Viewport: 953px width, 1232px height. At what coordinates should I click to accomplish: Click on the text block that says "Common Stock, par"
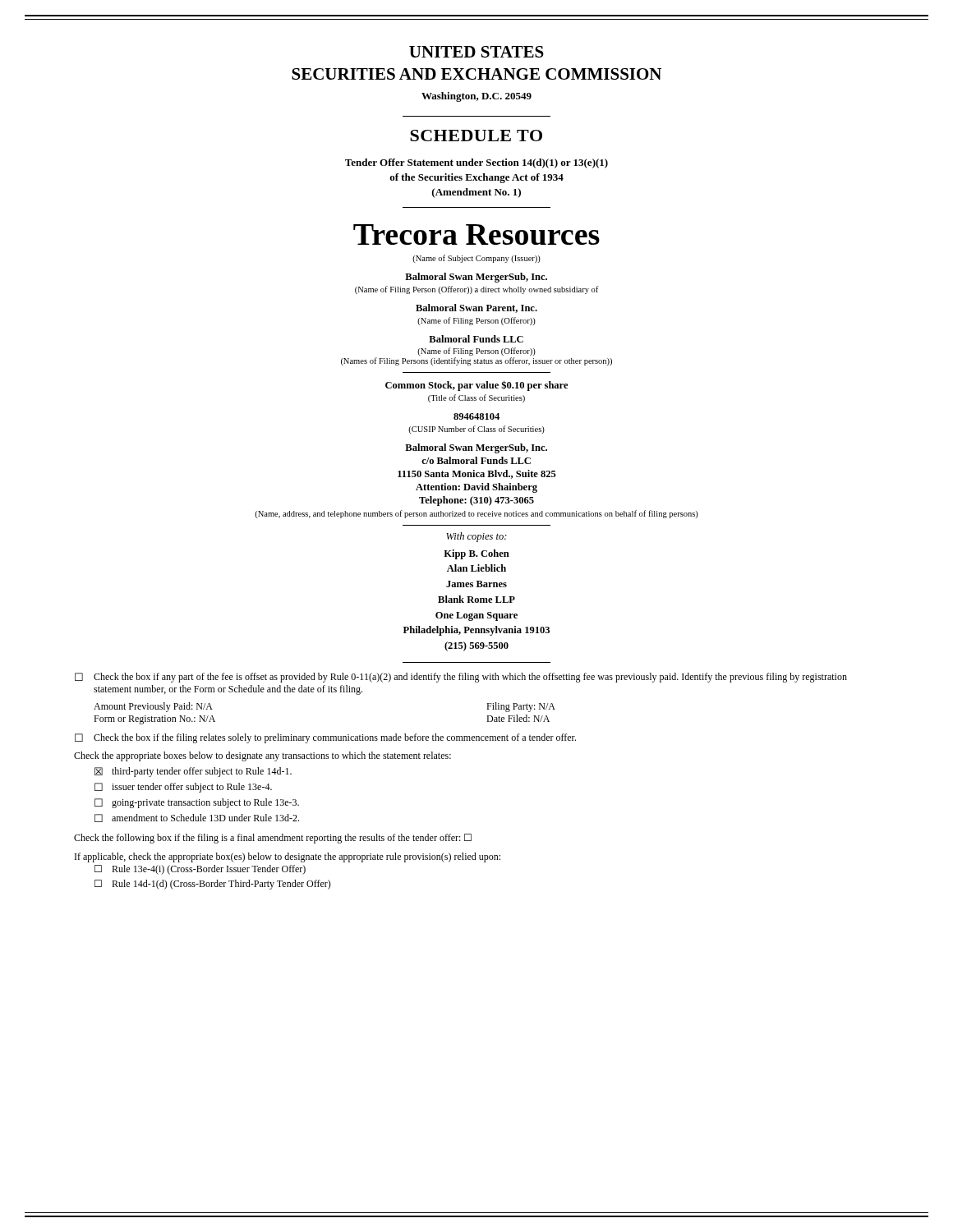pos(476,391)
